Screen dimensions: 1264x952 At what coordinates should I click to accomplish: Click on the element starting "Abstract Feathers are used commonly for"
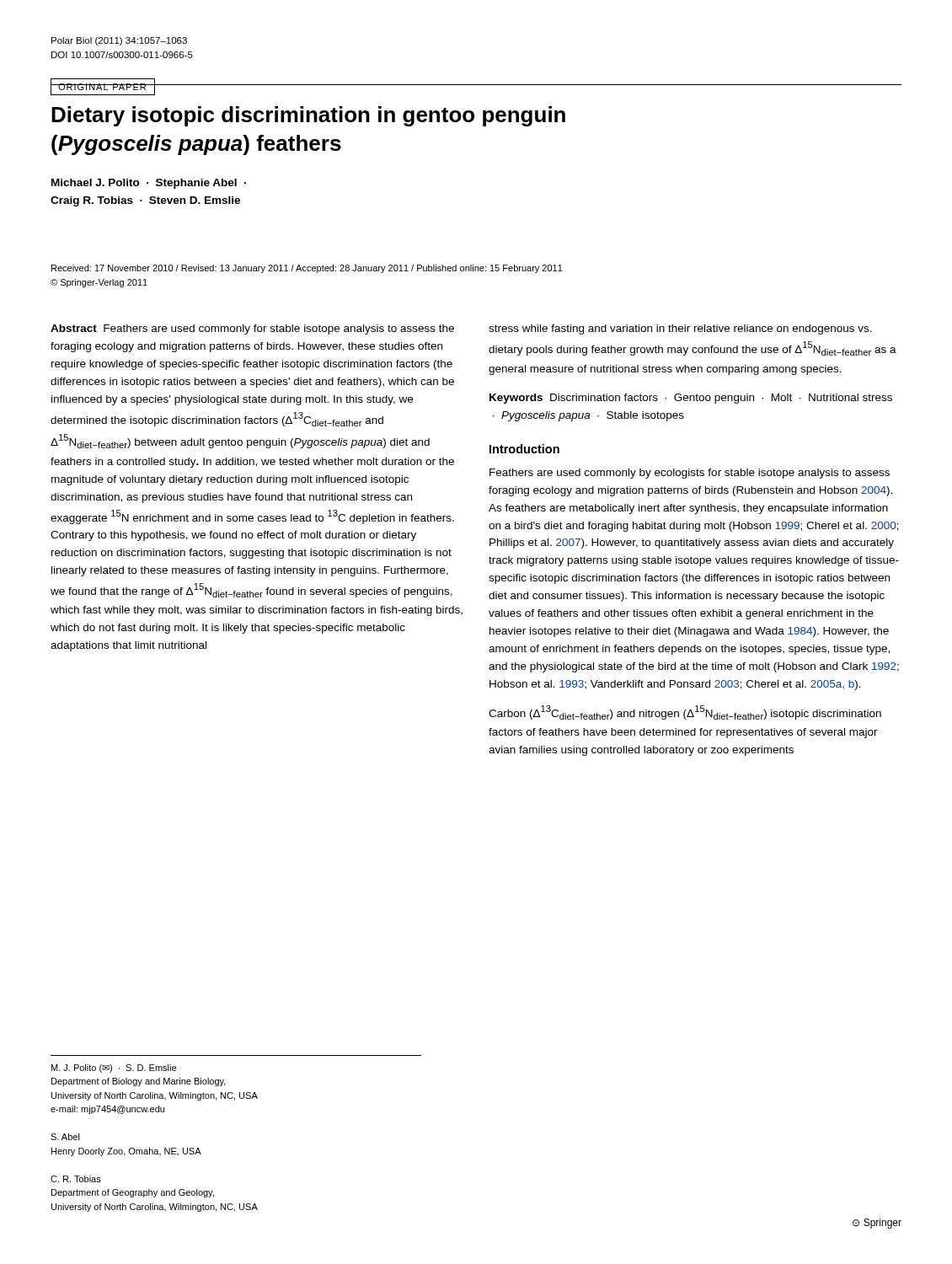257,487
